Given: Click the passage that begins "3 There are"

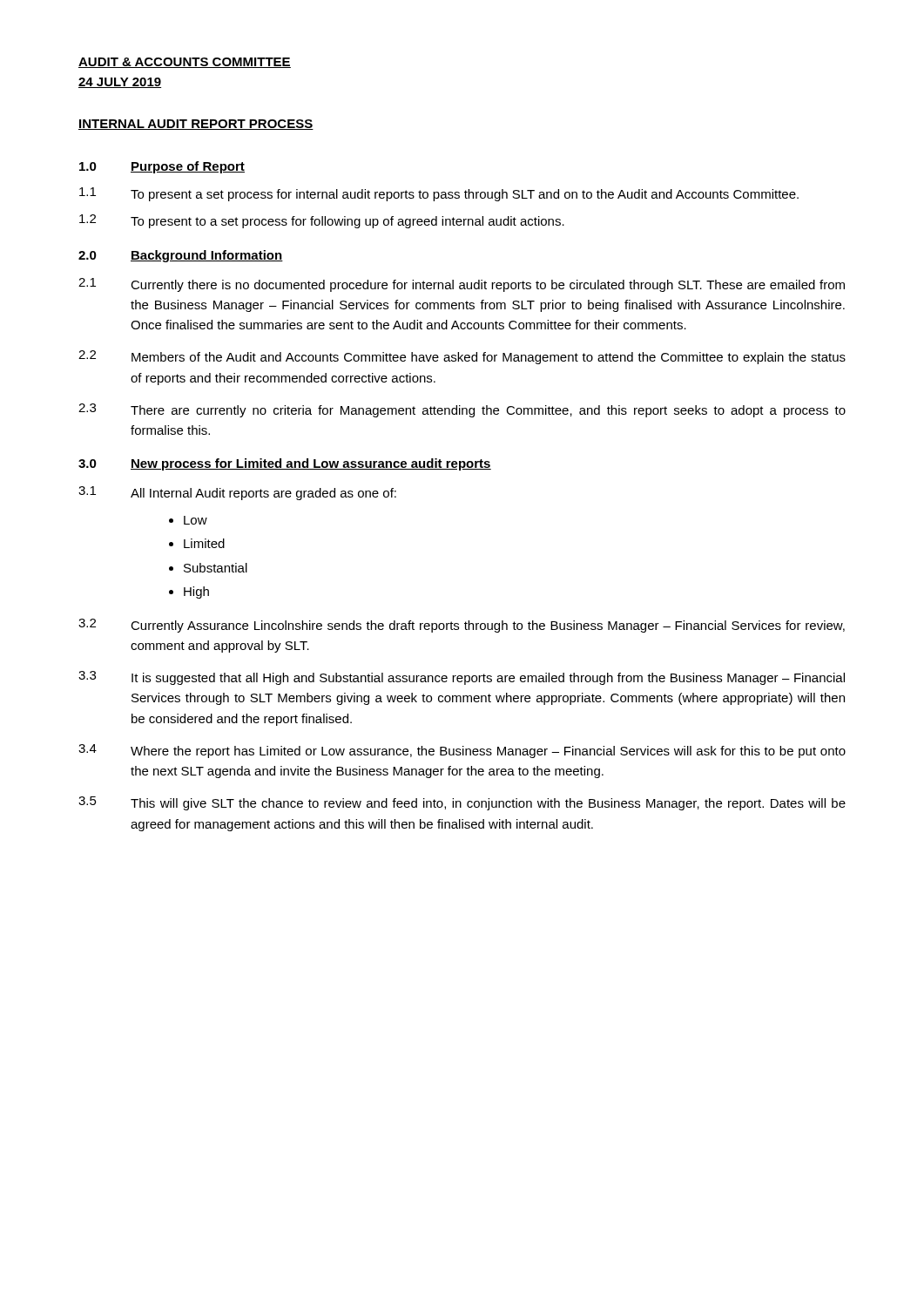Looking at the screenshot, I should (x=462, y=420).
